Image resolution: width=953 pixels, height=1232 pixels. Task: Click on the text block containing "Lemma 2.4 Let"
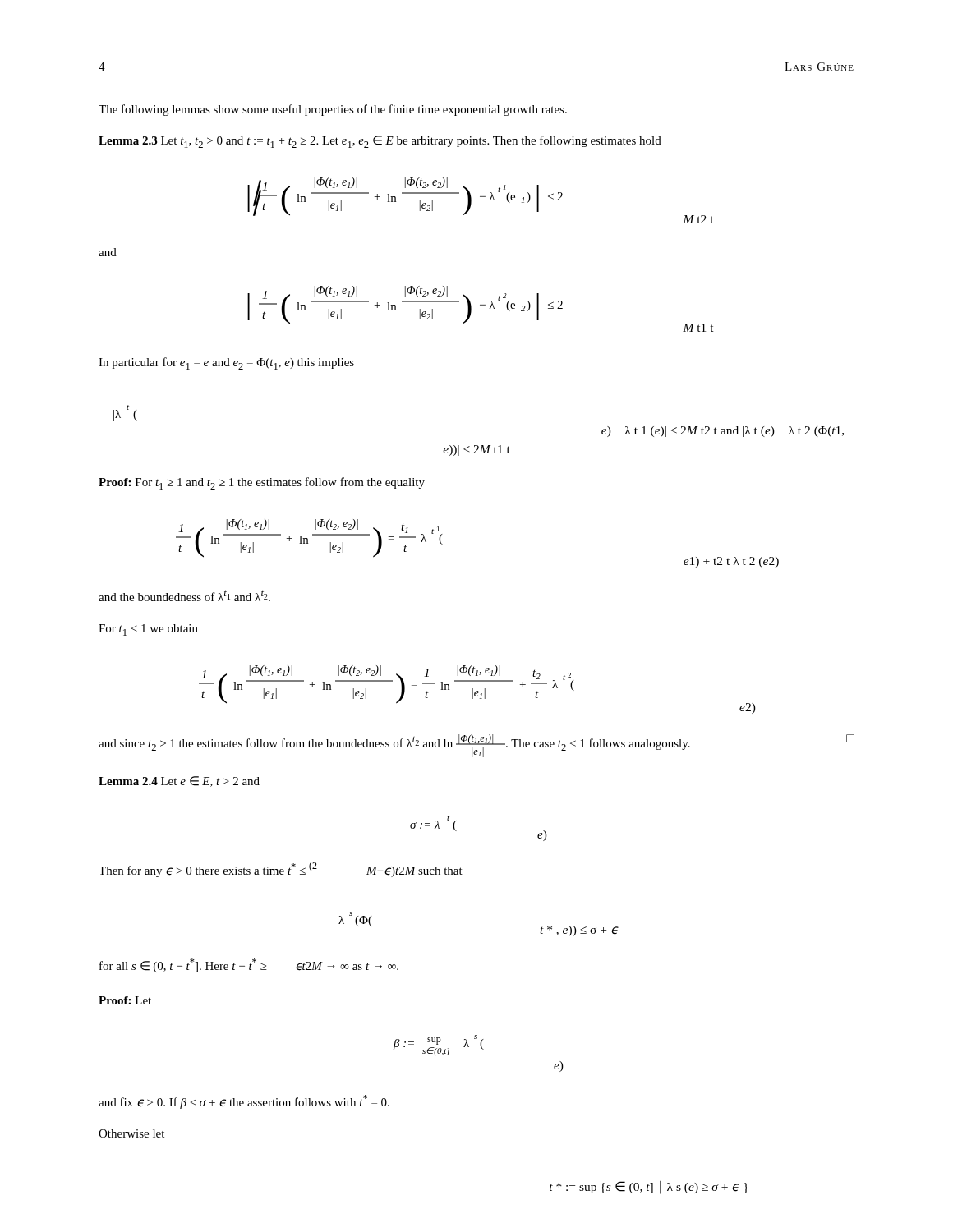179,781
